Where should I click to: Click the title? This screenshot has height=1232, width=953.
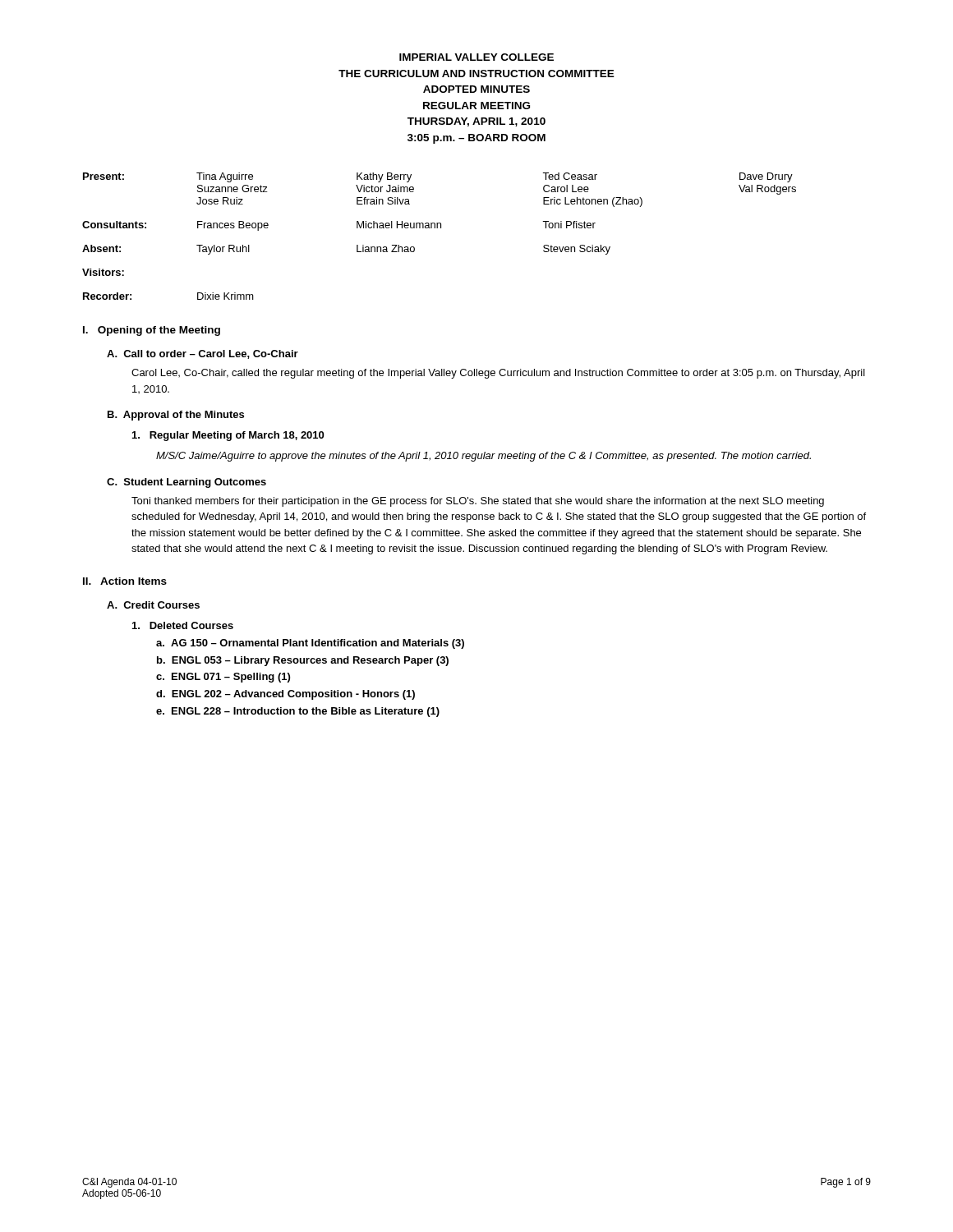coord(476,97)
